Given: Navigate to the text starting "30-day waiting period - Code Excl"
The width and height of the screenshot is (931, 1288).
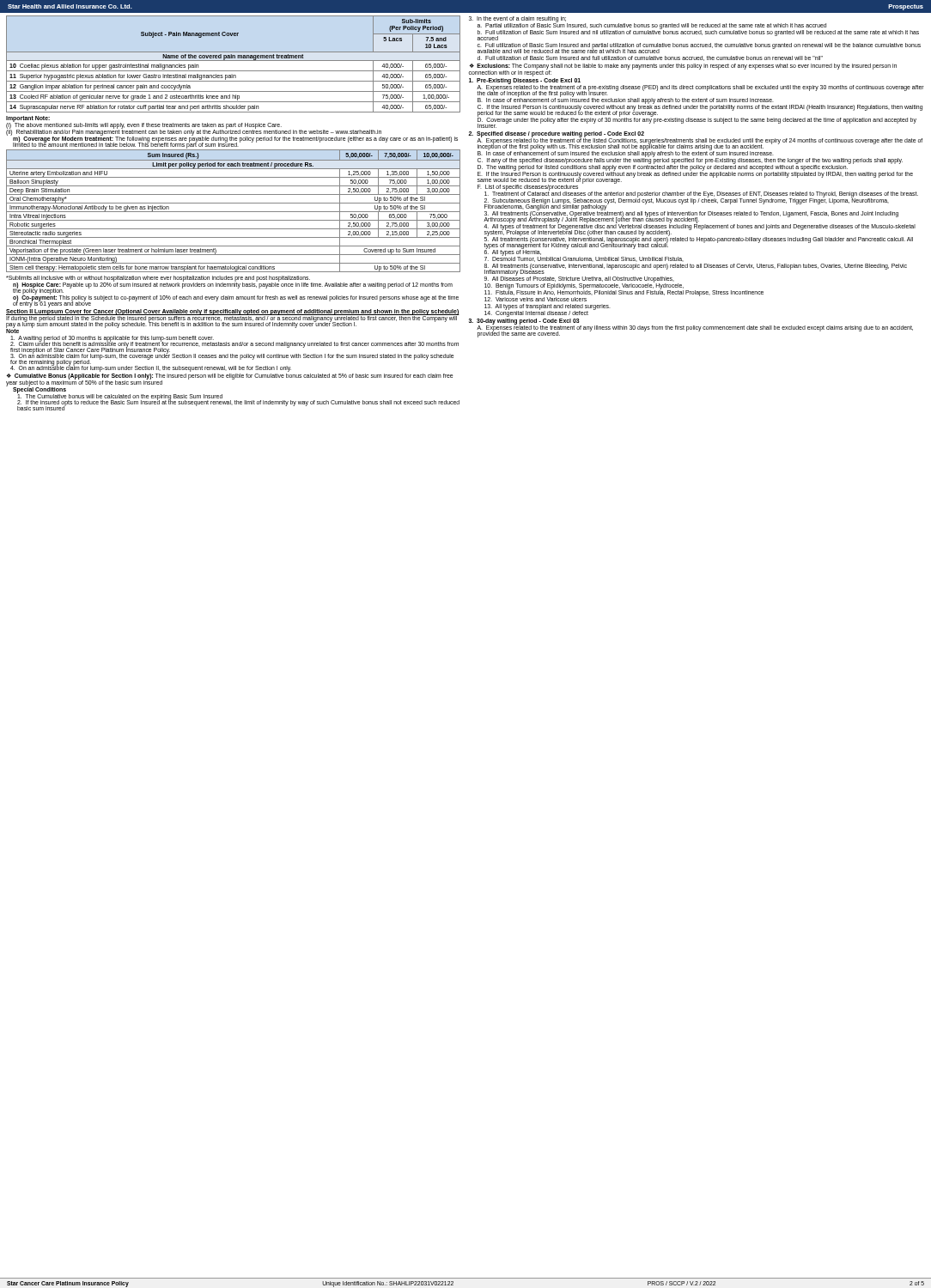Looking at the screenshot, I should click(x=697, y=327).
